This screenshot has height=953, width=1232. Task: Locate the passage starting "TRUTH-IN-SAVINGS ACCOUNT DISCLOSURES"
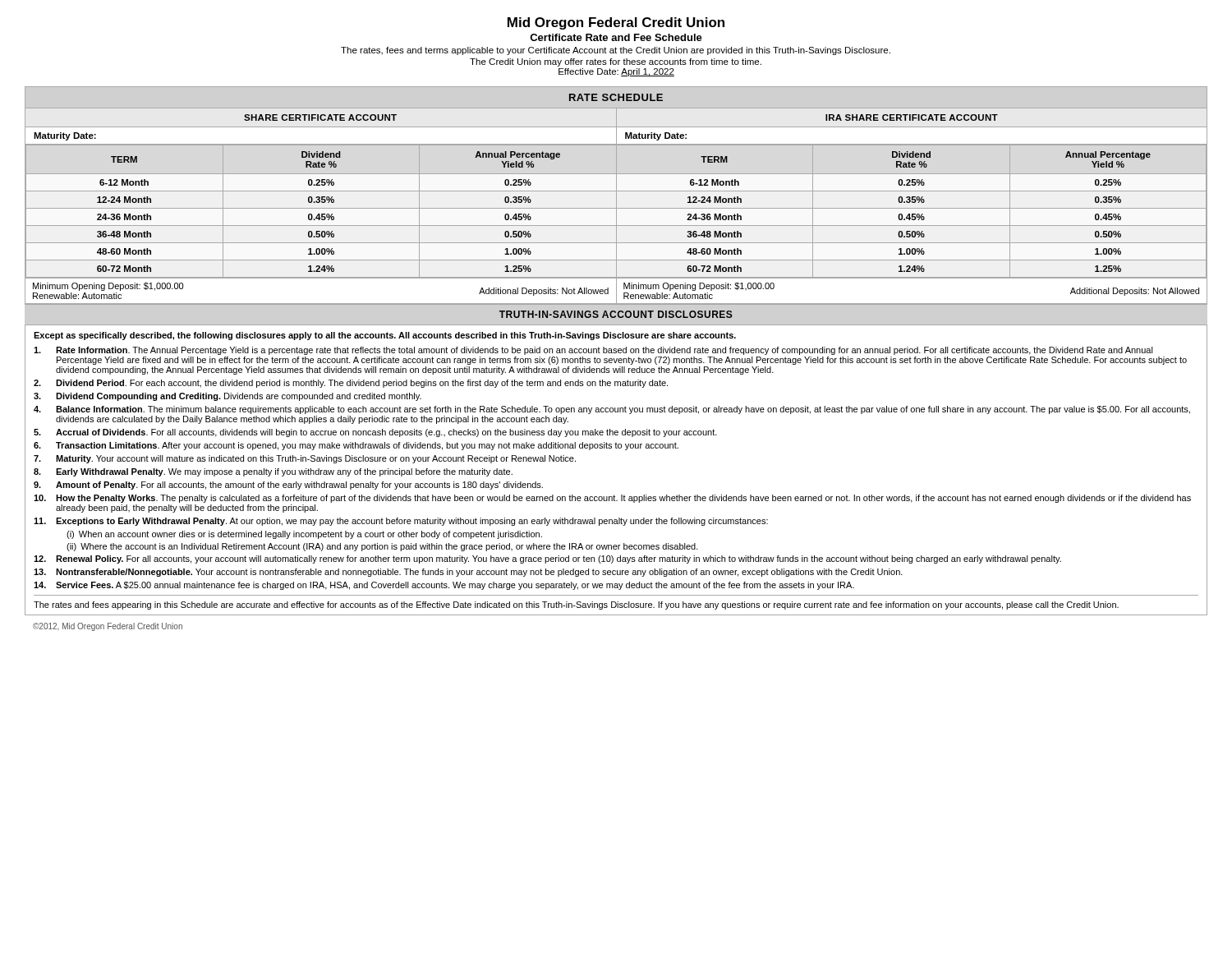pyautogui.click(x=616, y=315)
